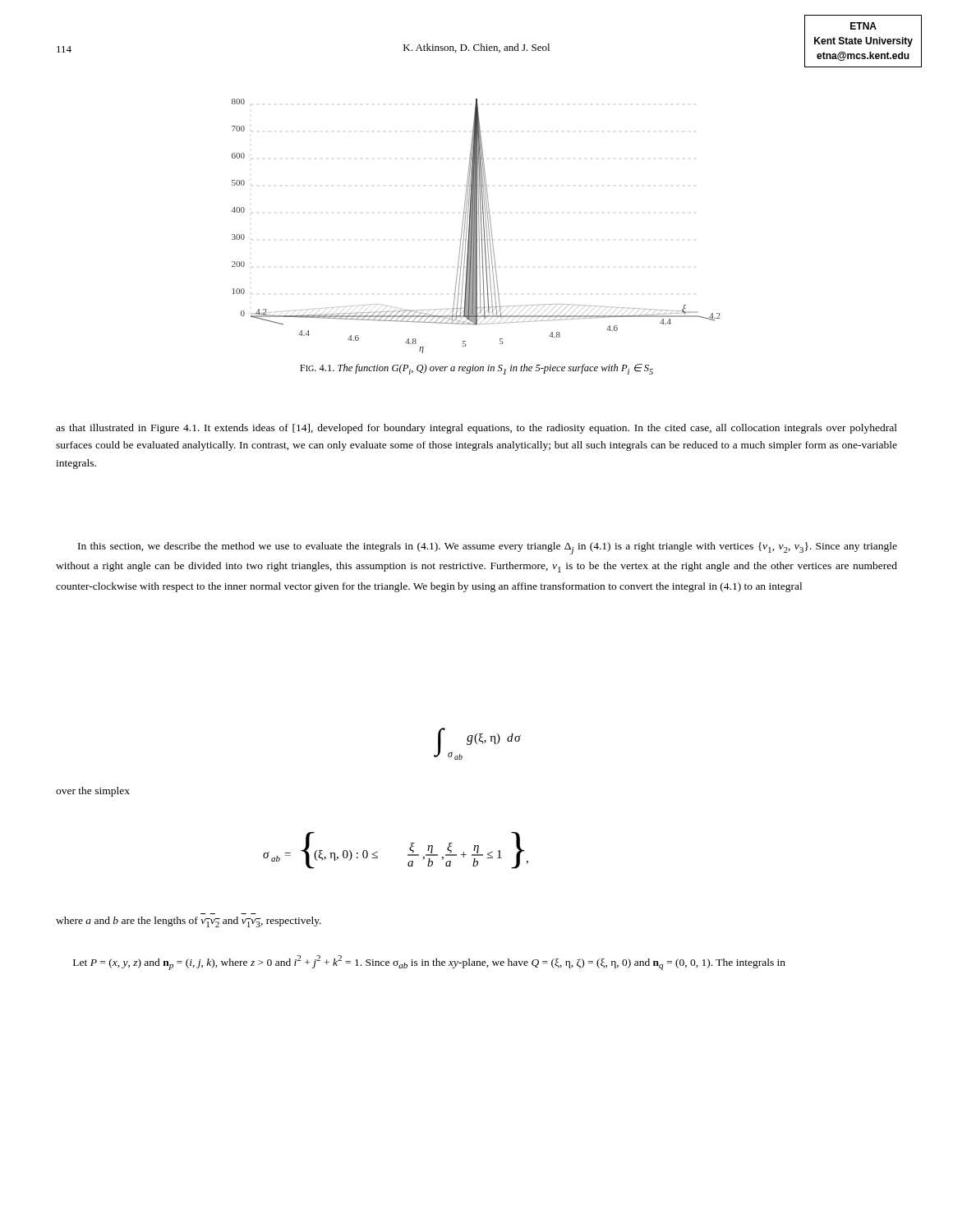Point to the passage starting "In this section, we describe the"
The image size is (953, 1232).
coord(476,566)
